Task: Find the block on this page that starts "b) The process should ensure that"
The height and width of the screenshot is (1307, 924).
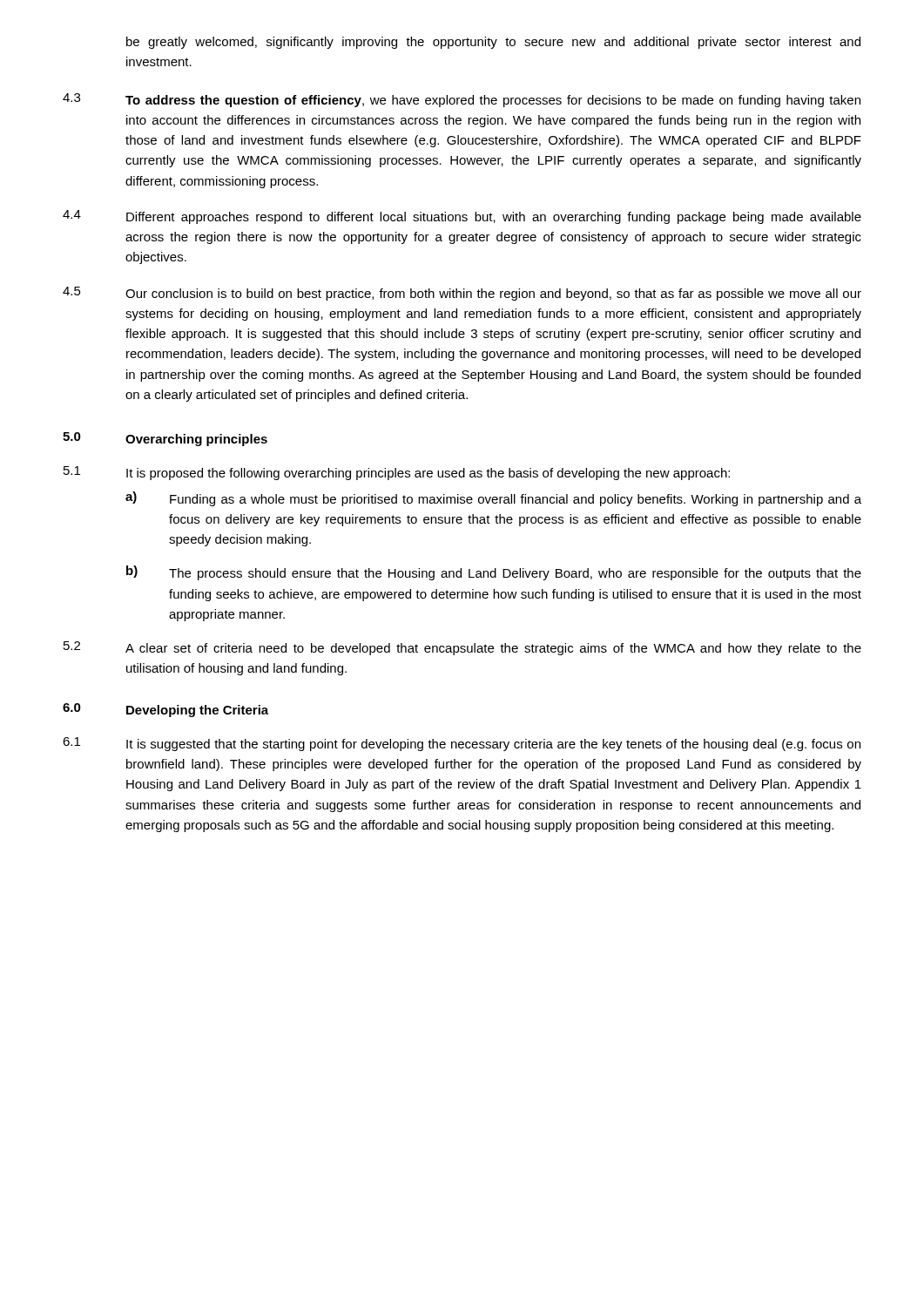Action: 493,593
